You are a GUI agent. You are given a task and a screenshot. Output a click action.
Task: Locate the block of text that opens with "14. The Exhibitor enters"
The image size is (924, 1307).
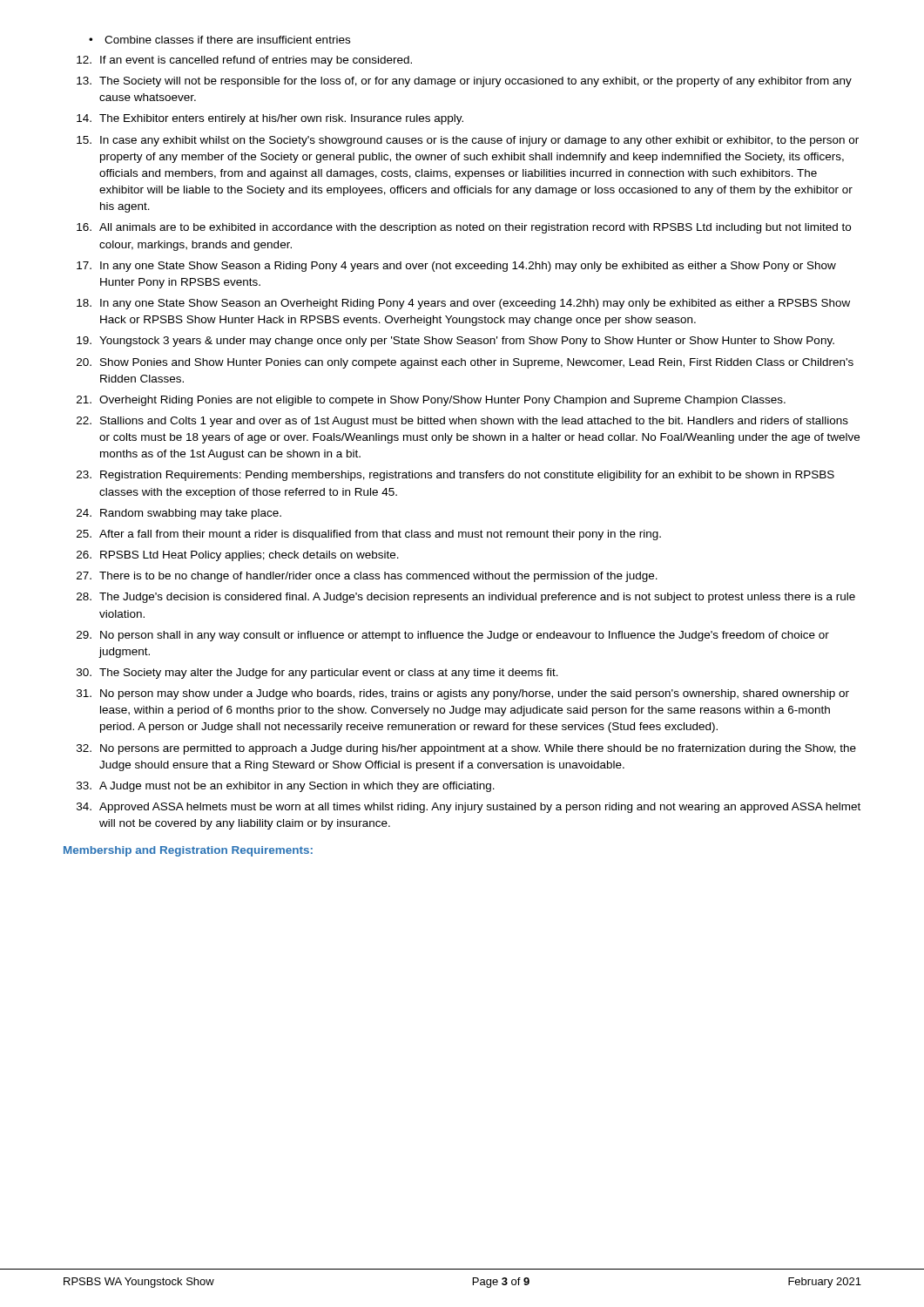[462, 119]
